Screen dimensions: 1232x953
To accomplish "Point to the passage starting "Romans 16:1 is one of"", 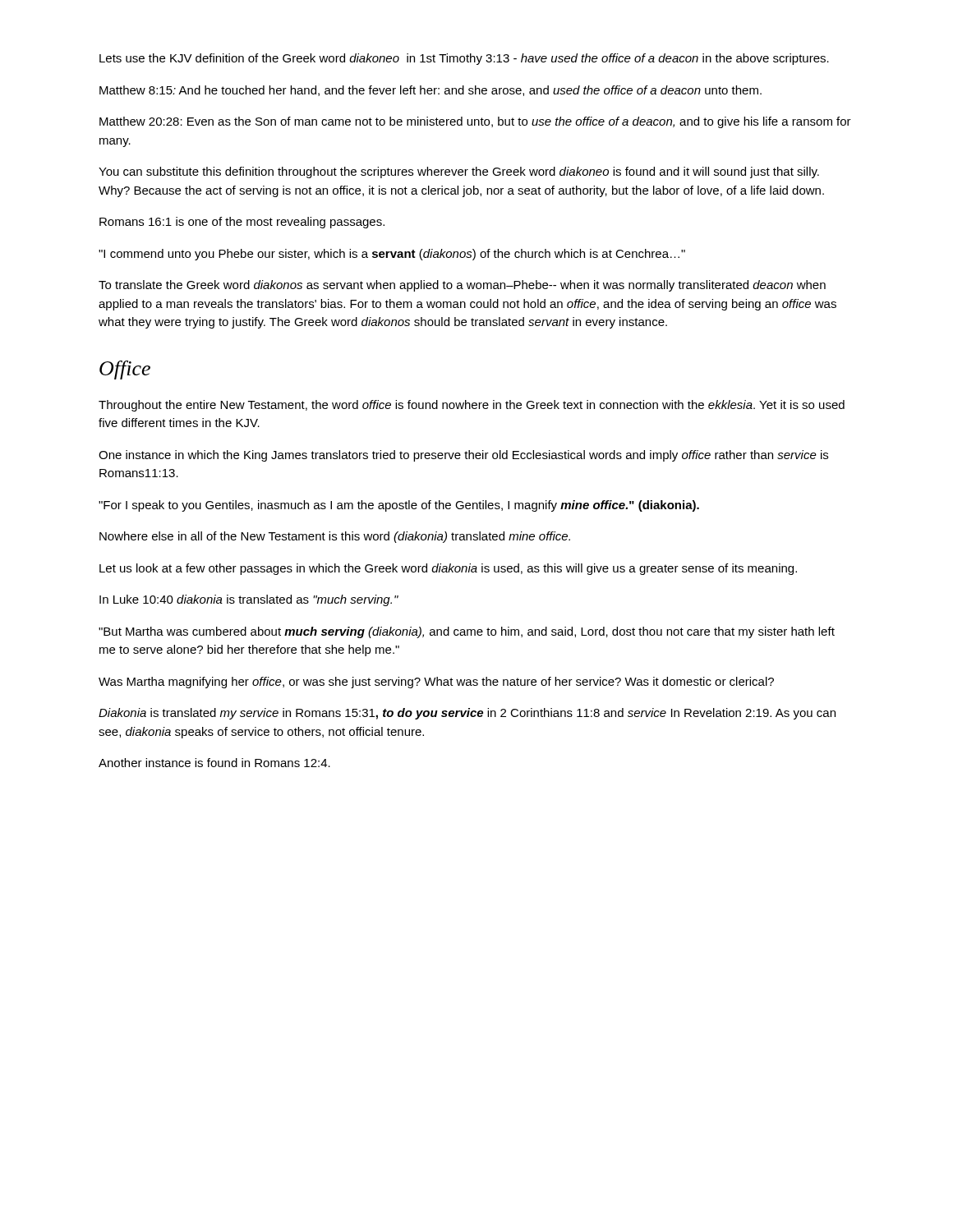I will point(242,221).
